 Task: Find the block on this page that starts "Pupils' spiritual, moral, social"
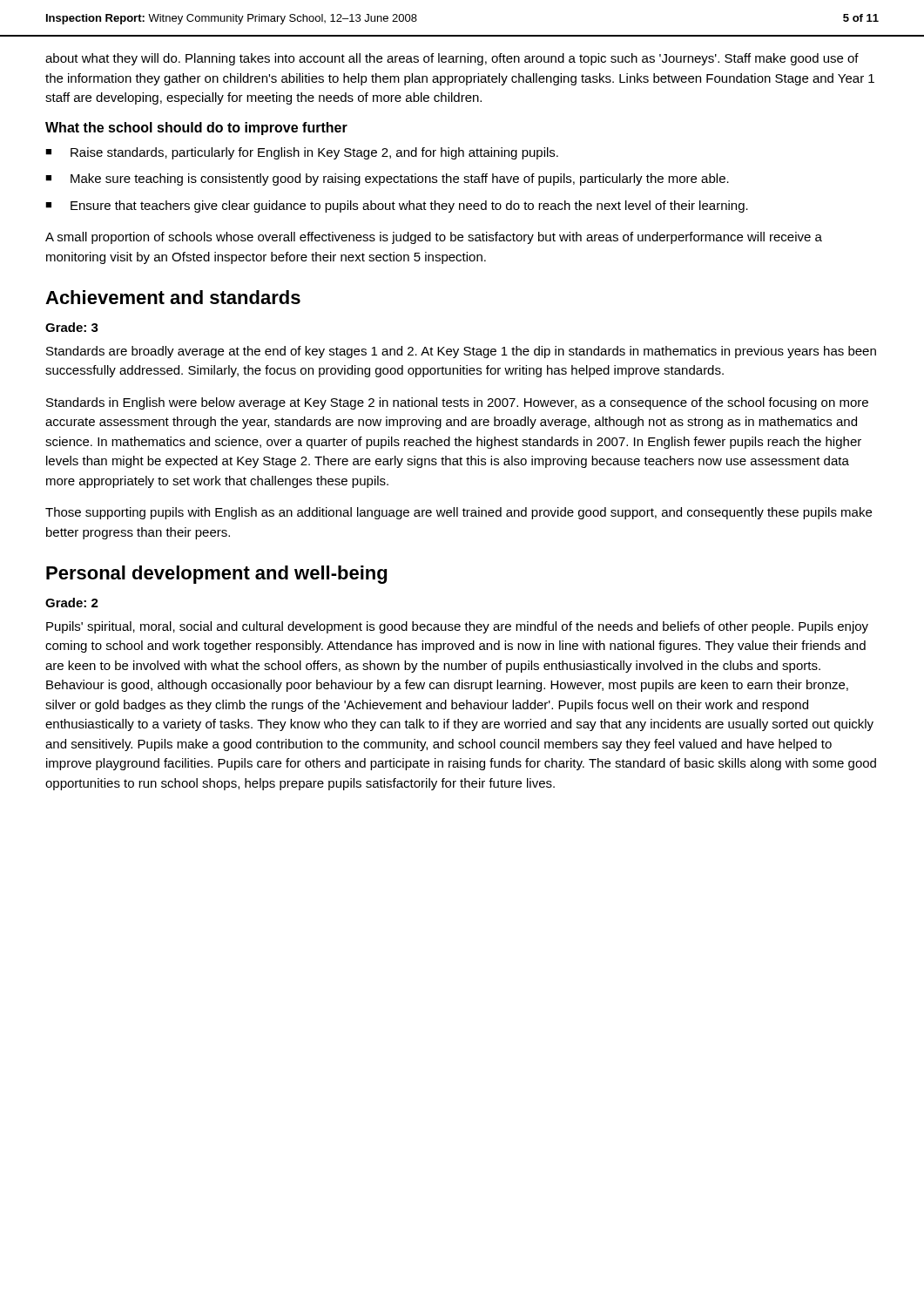click(461, 704)
